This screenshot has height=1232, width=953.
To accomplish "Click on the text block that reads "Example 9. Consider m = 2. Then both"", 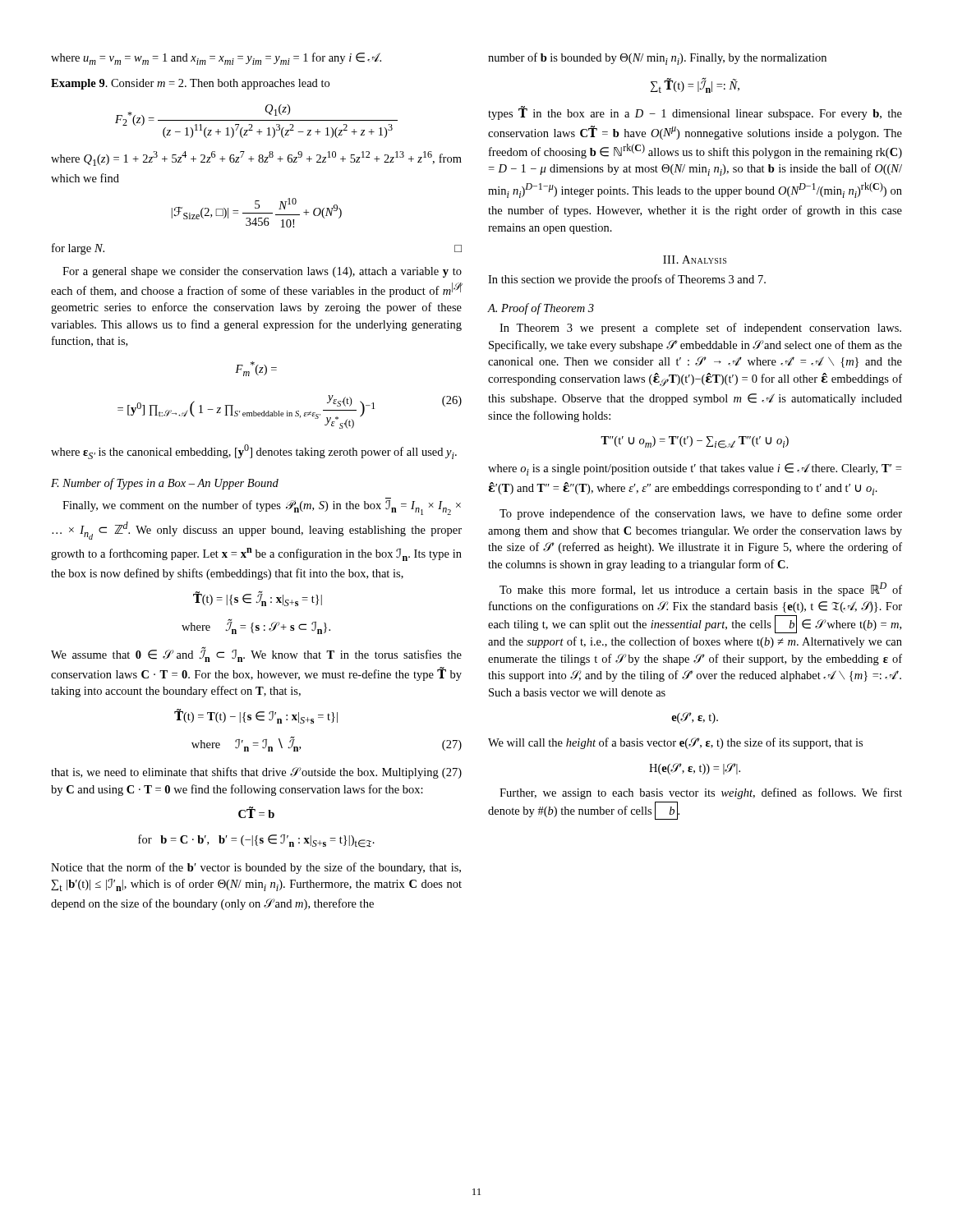I will [256, 83].
